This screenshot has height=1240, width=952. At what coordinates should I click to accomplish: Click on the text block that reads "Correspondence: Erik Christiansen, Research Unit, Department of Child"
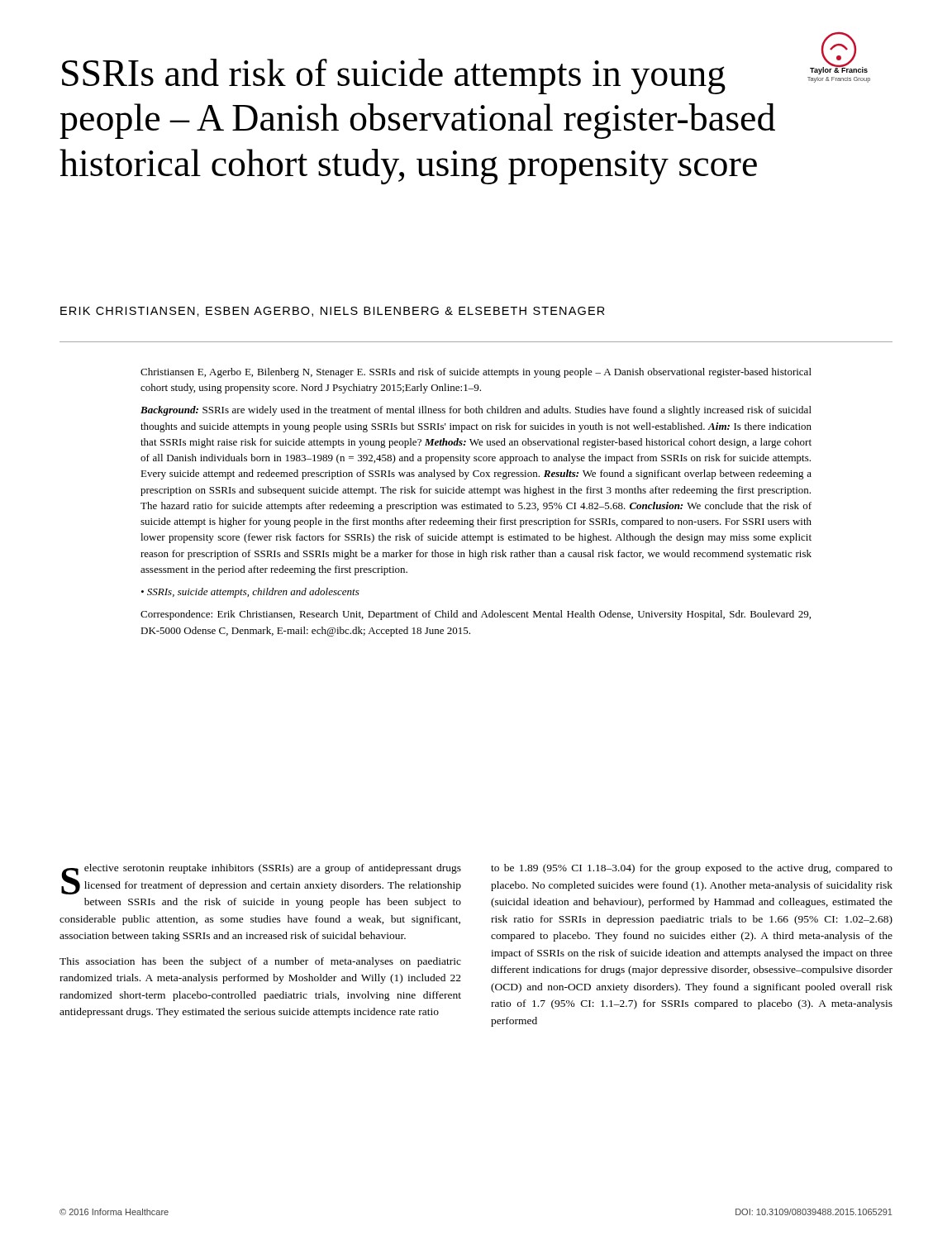(476, 622)
